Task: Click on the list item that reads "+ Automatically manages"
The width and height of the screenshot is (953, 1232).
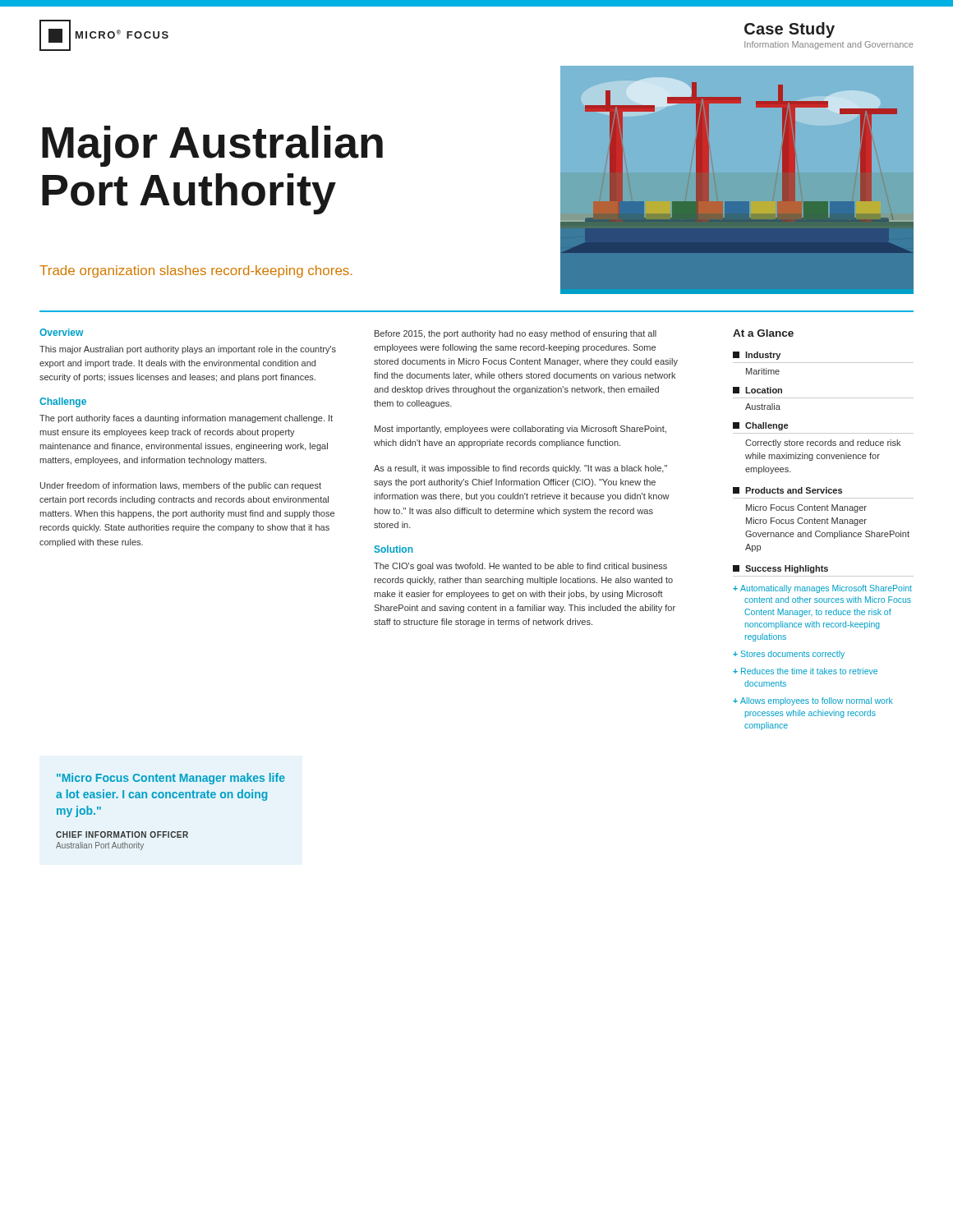Action: coord(822,612)
